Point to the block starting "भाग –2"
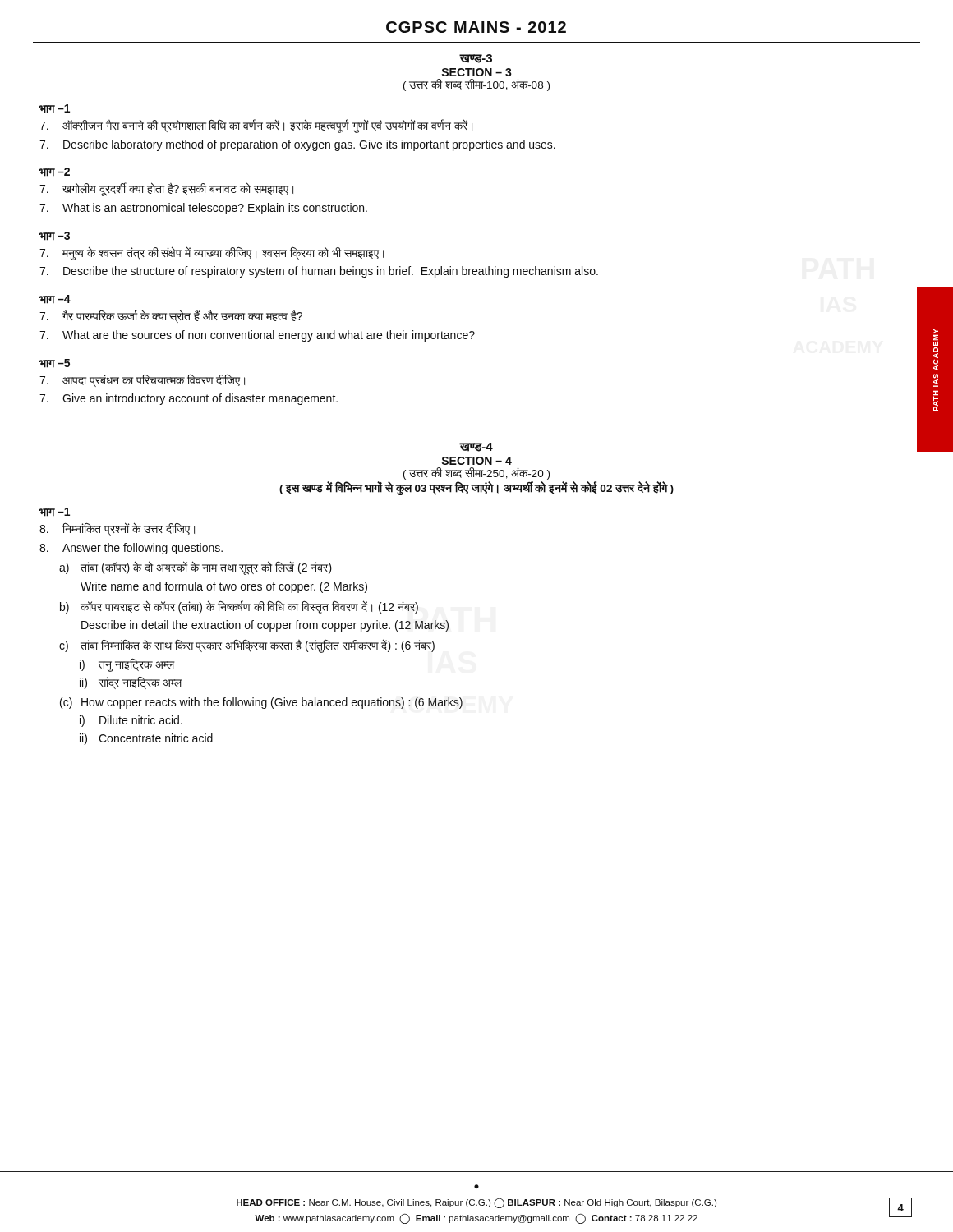Screen dimensions: 1232x953 point(55,172)
